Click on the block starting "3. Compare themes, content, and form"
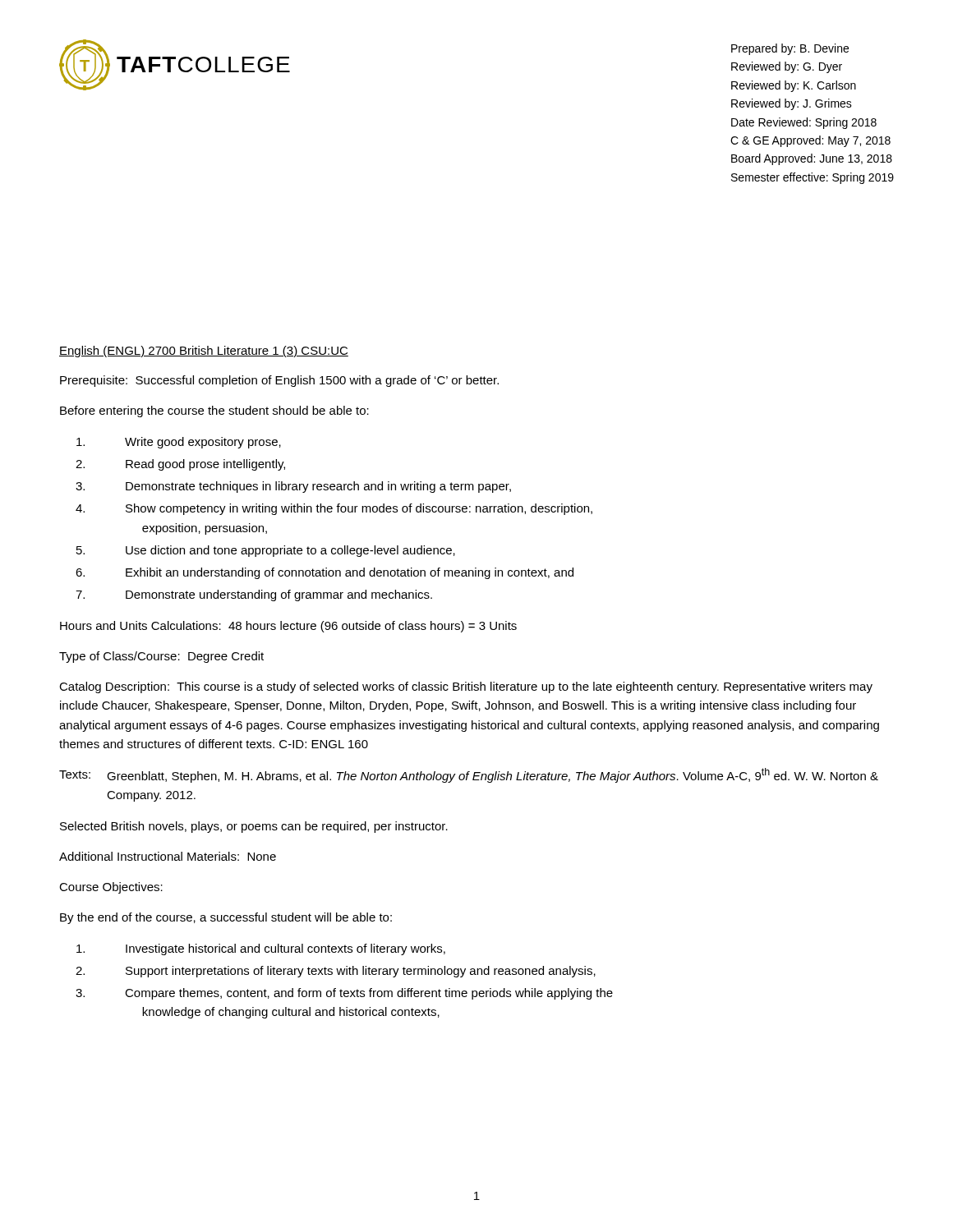Viewport: 953px width, 1232px height. click(x=476, y=1002)
